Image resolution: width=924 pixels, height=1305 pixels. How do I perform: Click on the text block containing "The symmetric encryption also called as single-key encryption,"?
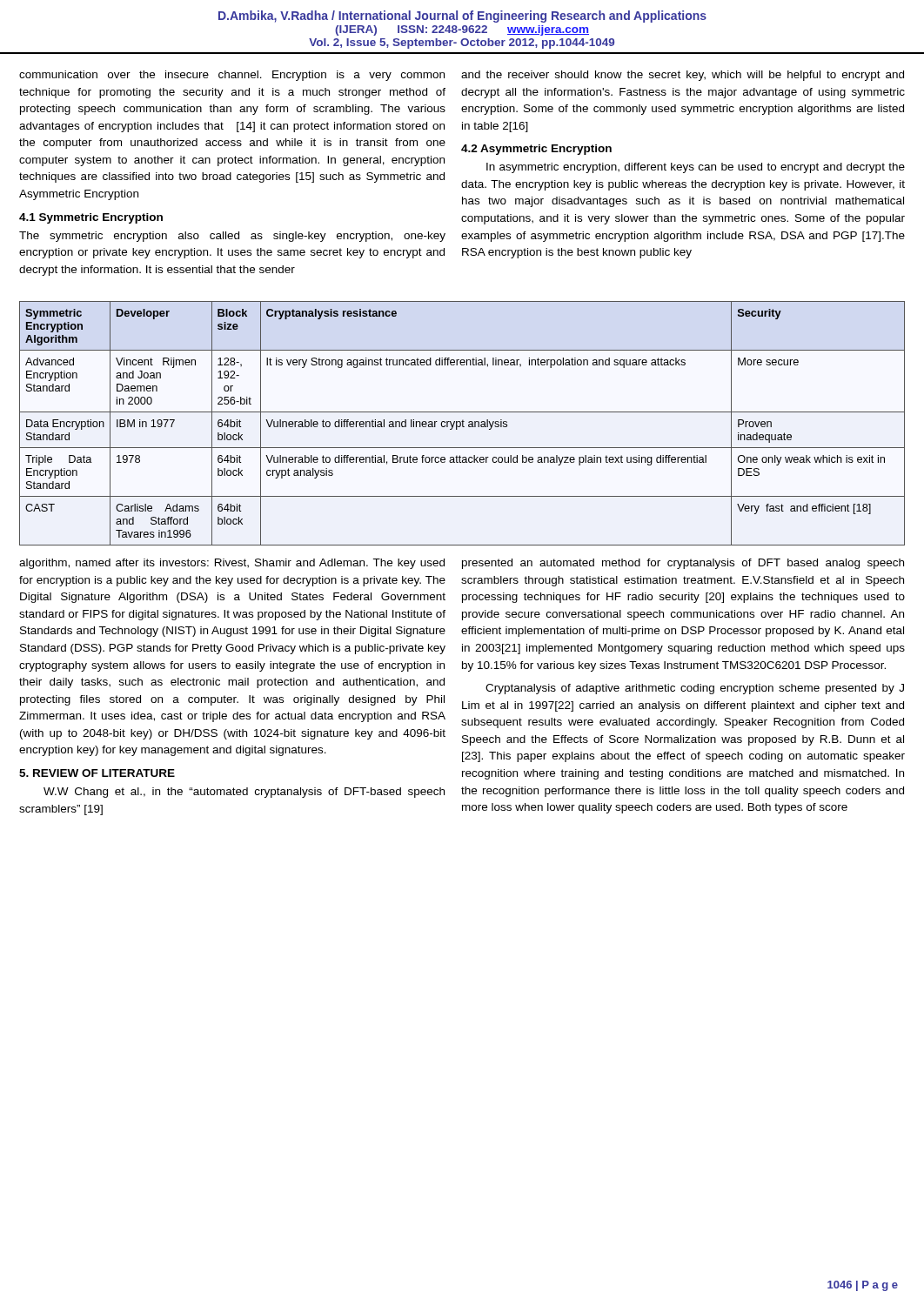point(232,252)
